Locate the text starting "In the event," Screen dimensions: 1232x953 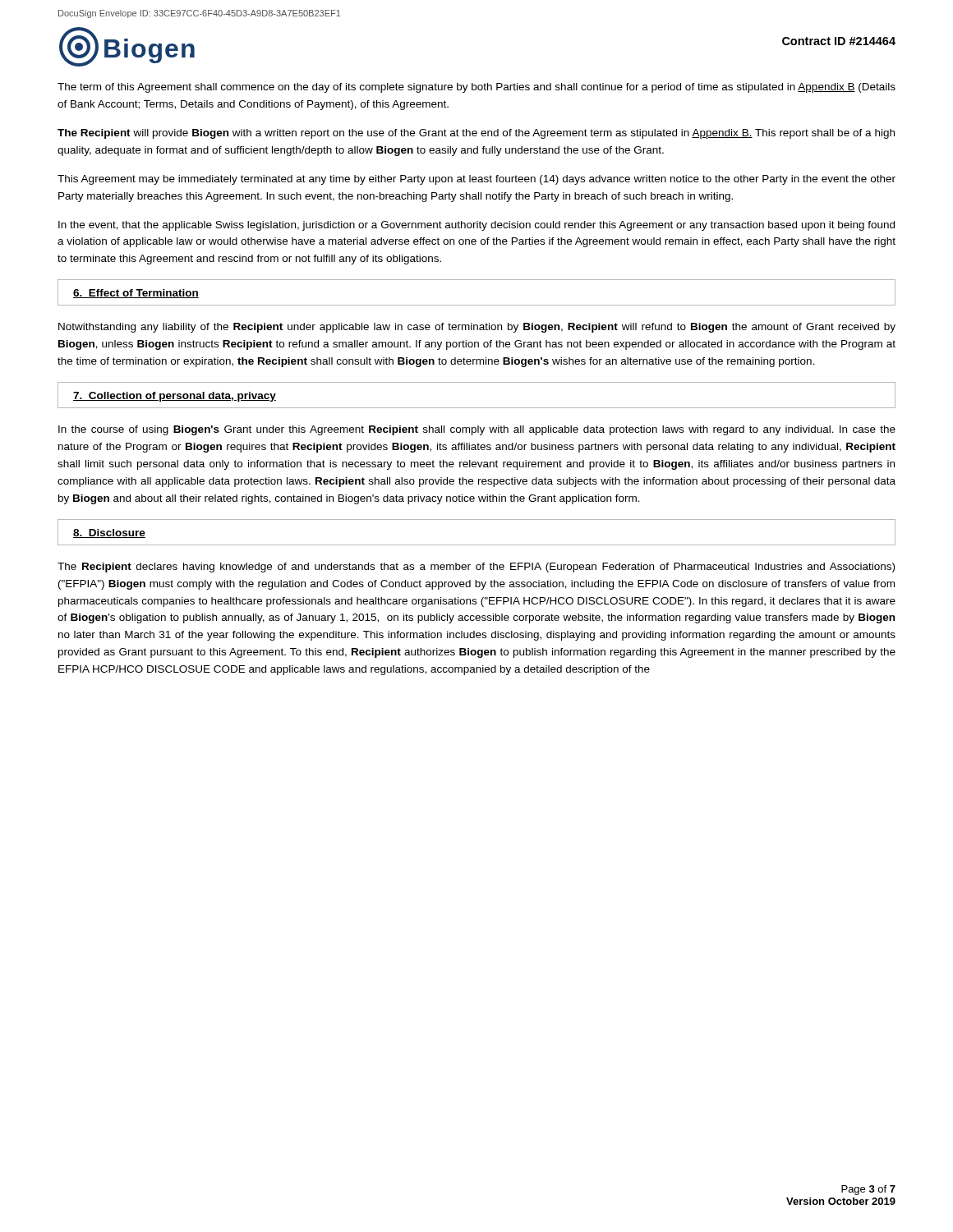coord(476,241)
